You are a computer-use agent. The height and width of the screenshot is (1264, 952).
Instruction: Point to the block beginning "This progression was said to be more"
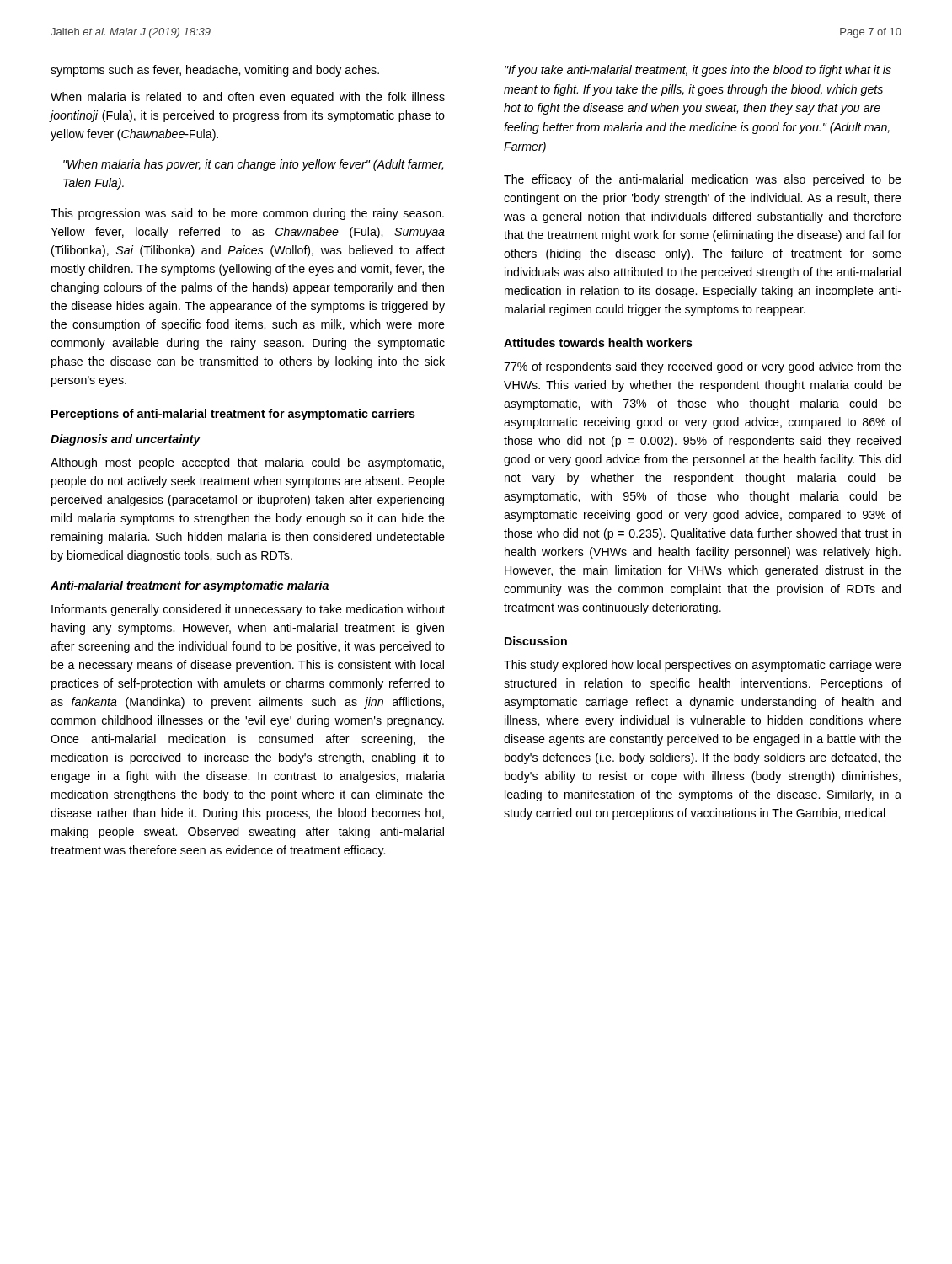[248, 297]
